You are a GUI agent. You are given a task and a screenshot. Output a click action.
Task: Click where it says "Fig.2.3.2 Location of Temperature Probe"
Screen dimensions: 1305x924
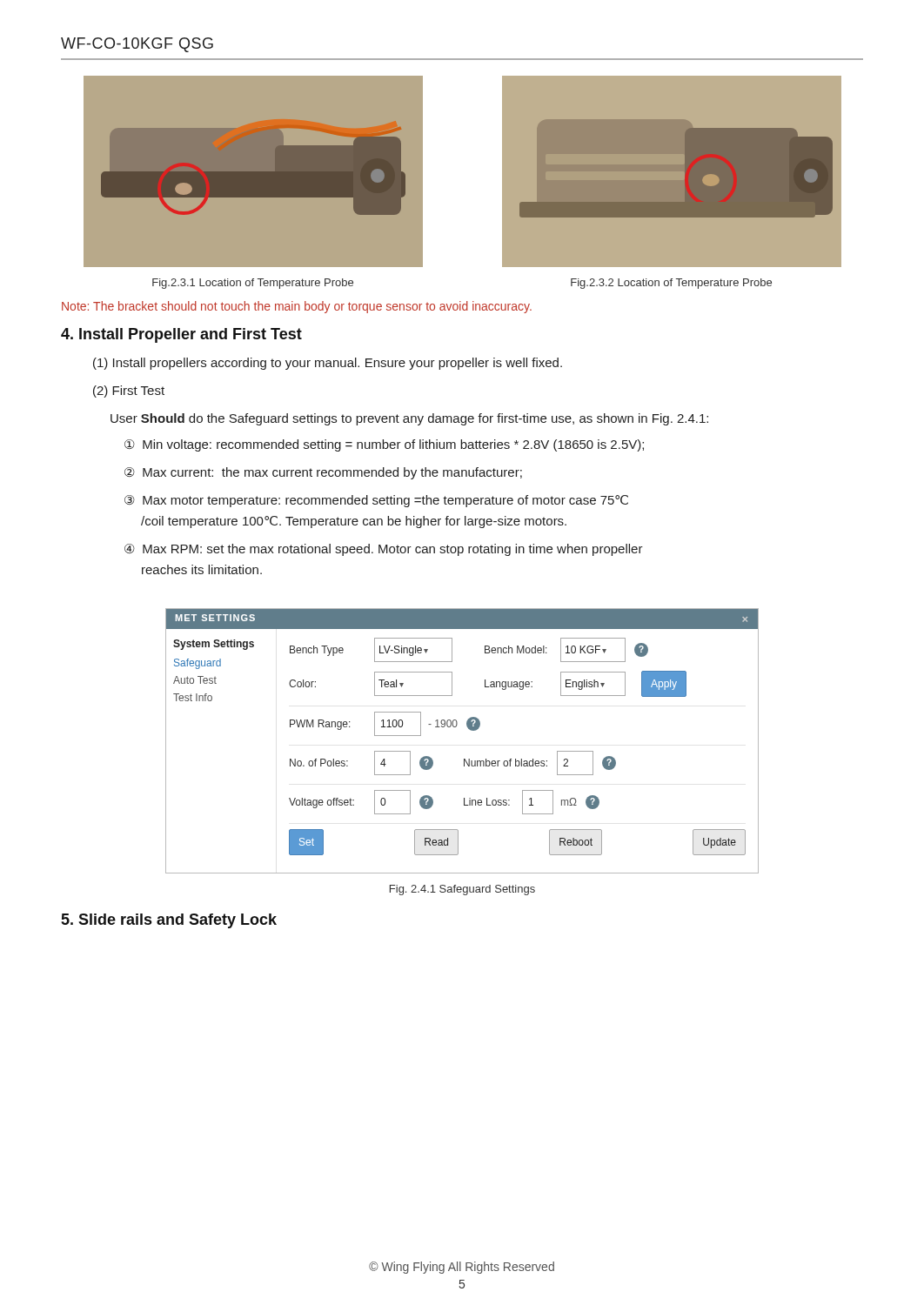671,282
